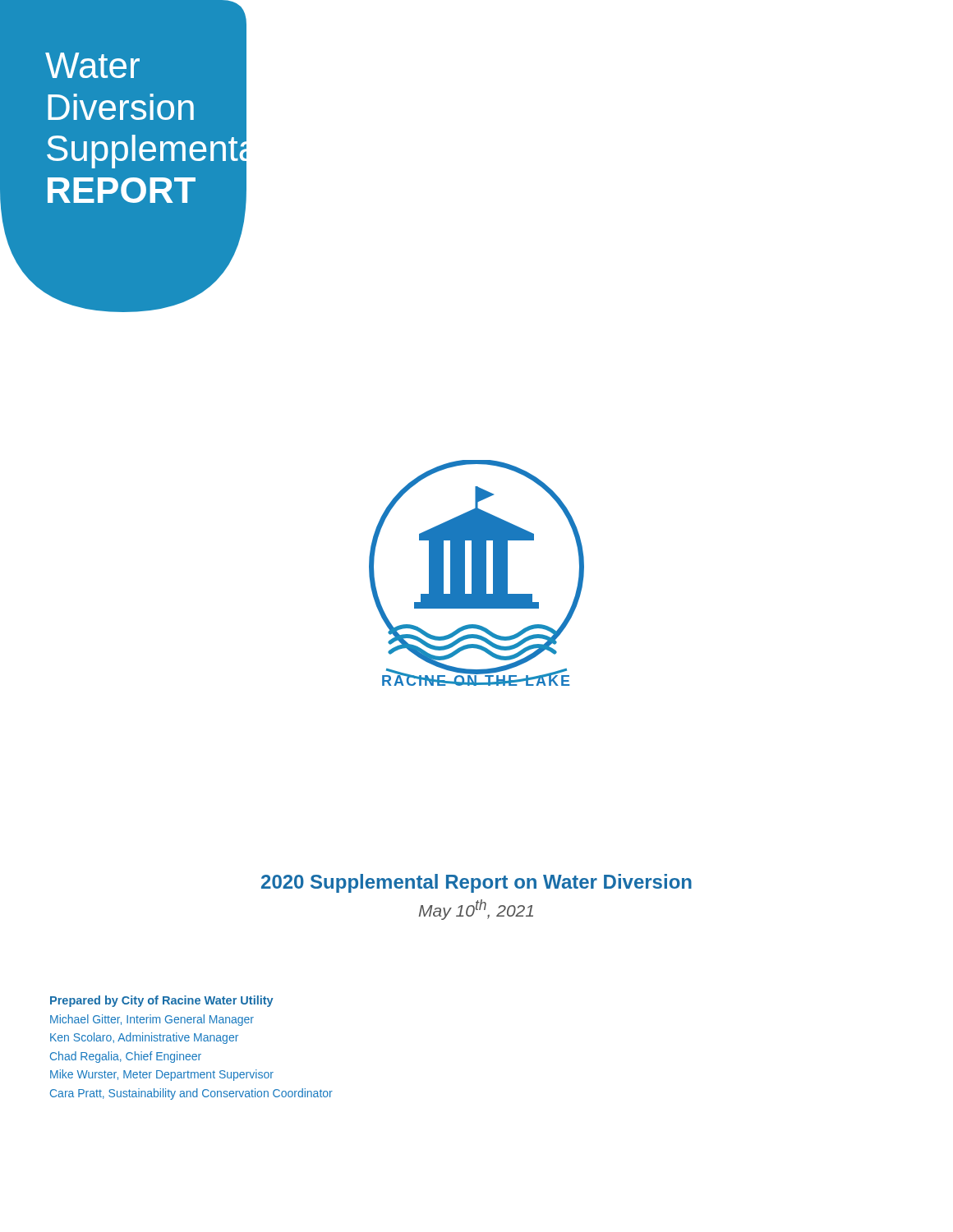
Task: Click on the logo
Action: pos(476,581)
